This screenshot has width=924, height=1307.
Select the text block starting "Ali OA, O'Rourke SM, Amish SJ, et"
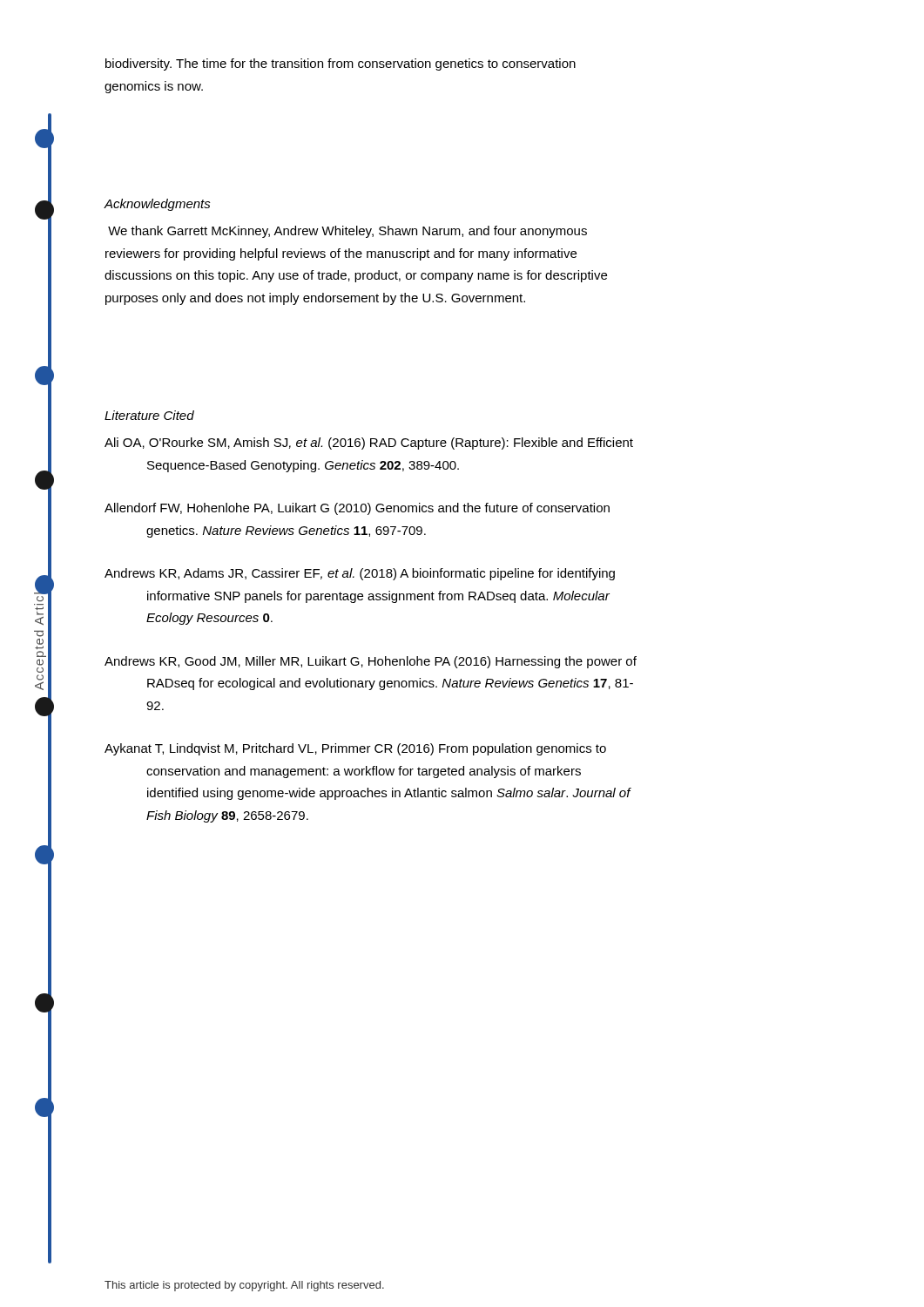[x=483, y=455]
